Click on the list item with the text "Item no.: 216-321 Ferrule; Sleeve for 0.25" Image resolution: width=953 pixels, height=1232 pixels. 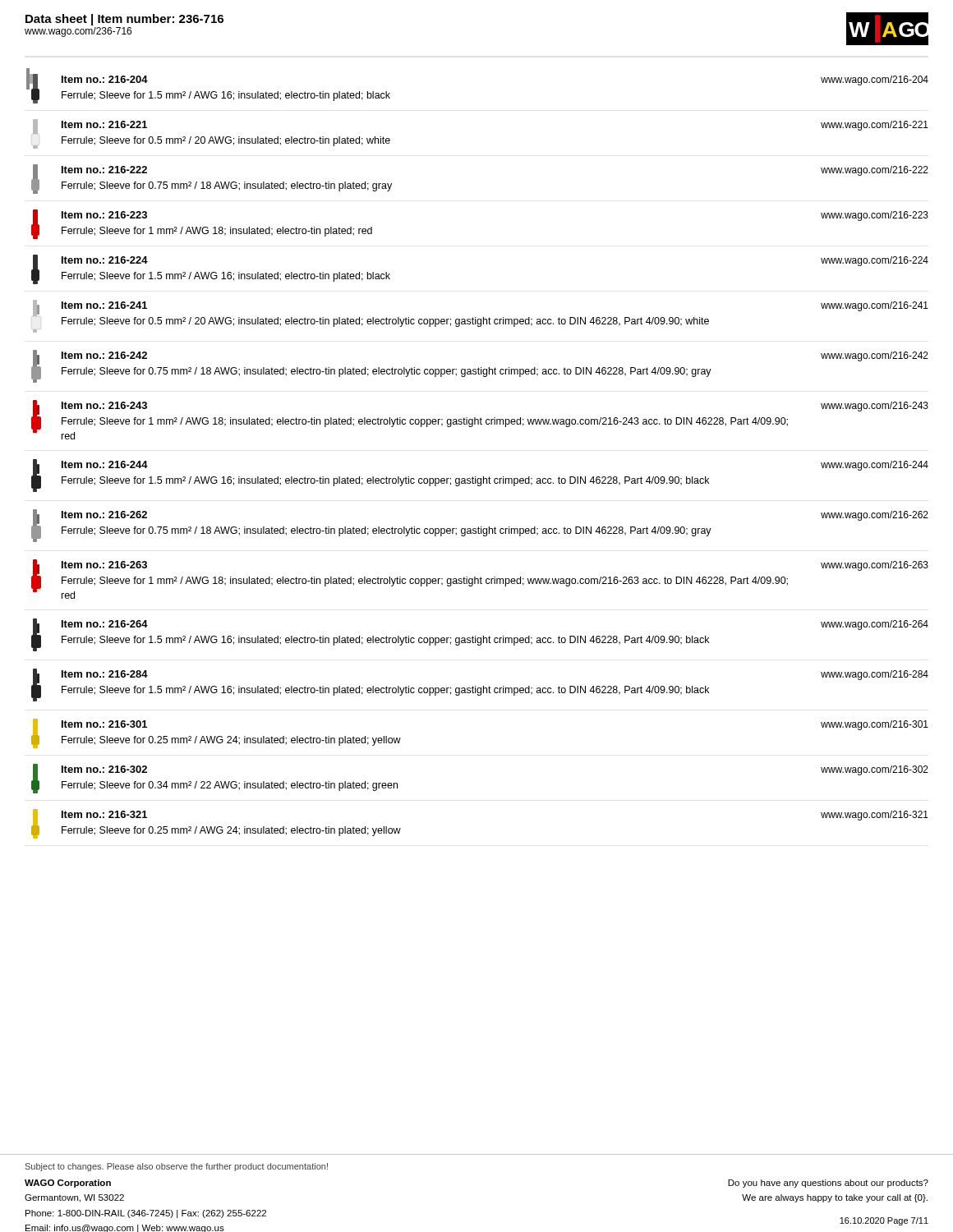pyautogui.click(x=144, y=828)
